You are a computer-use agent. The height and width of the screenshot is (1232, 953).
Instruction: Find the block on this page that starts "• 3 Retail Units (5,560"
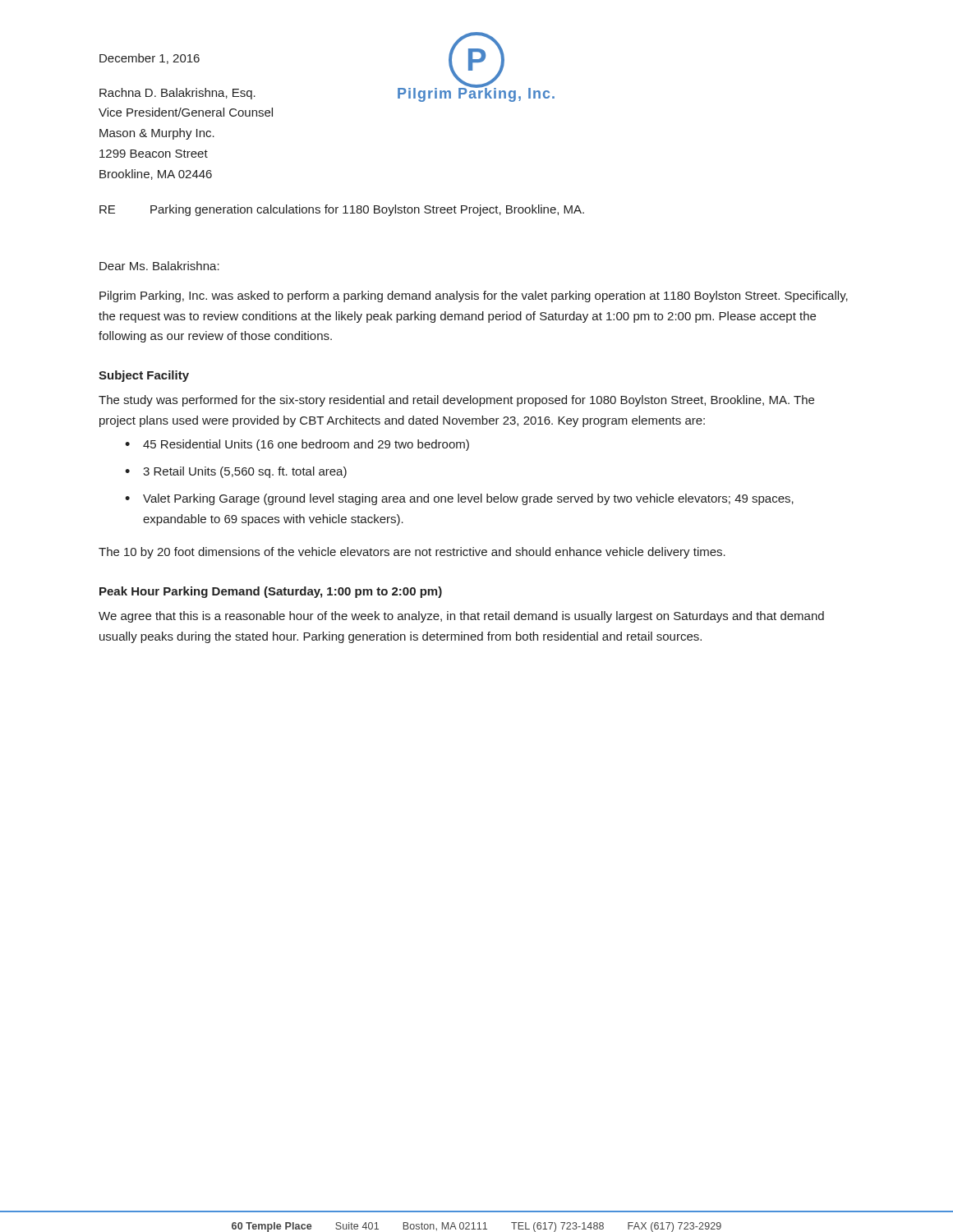coord(236,472)
